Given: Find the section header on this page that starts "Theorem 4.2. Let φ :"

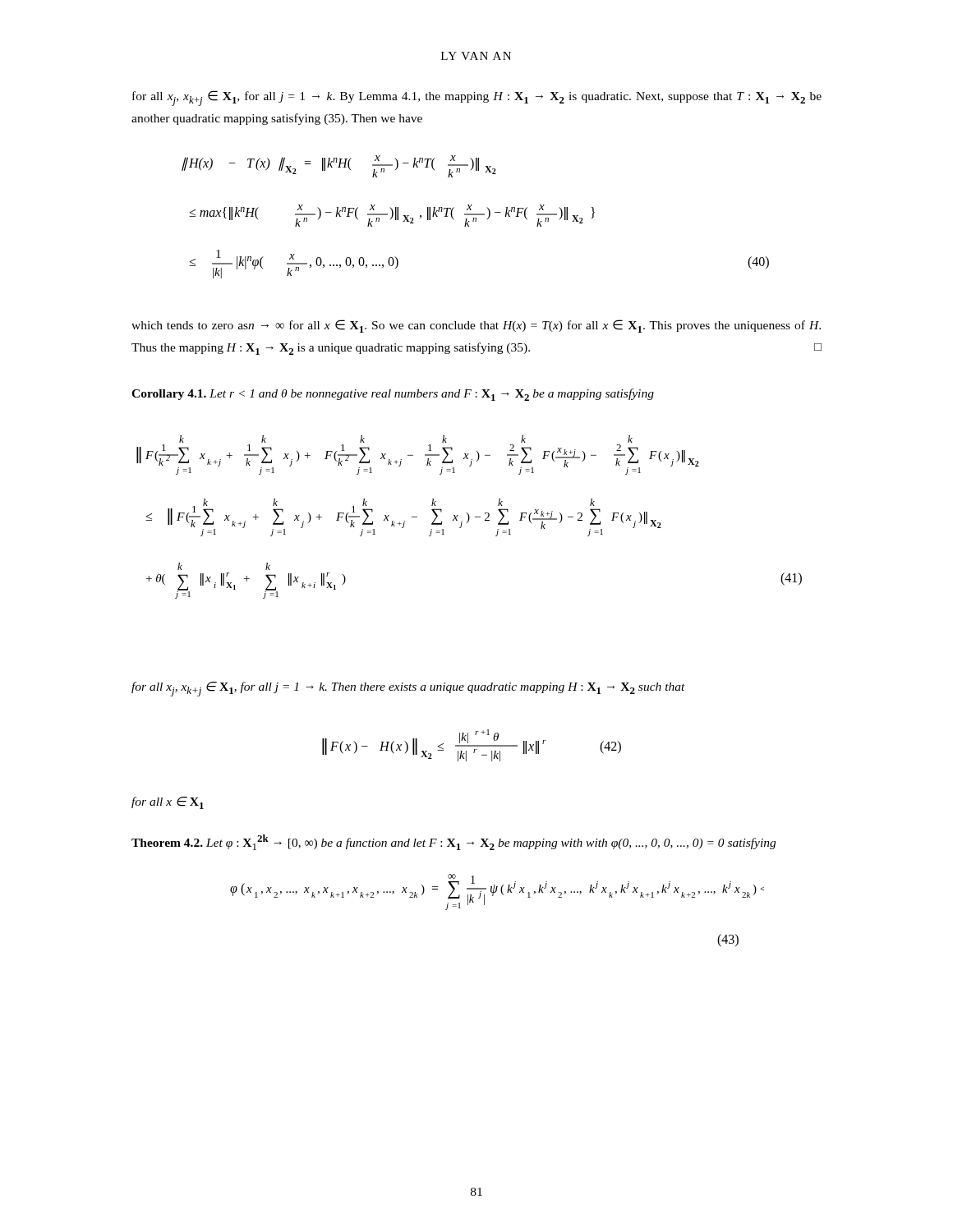Looking at the screenshot, I should 454,842.
